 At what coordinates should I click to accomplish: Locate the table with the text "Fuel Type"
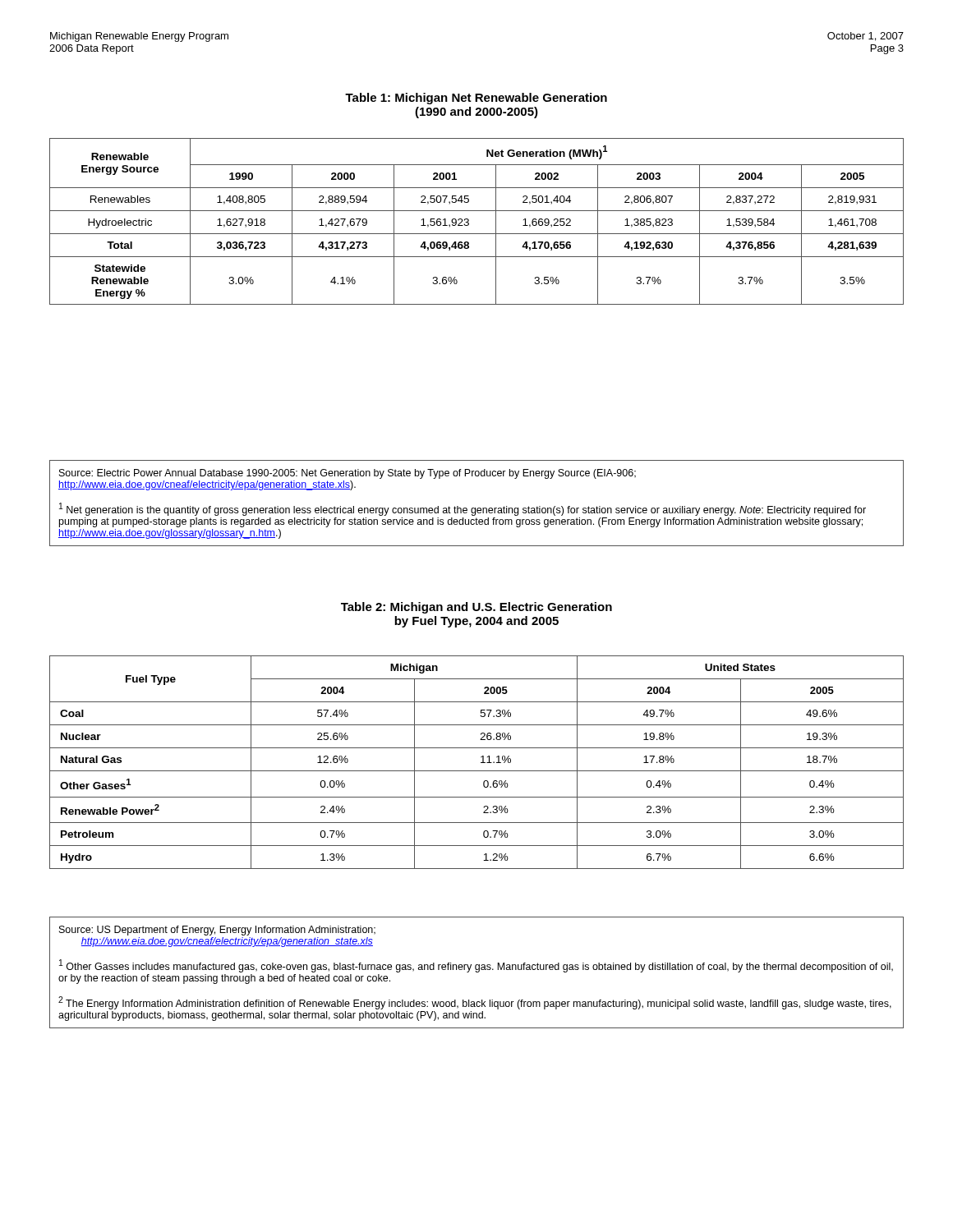(x=476, y=762)
